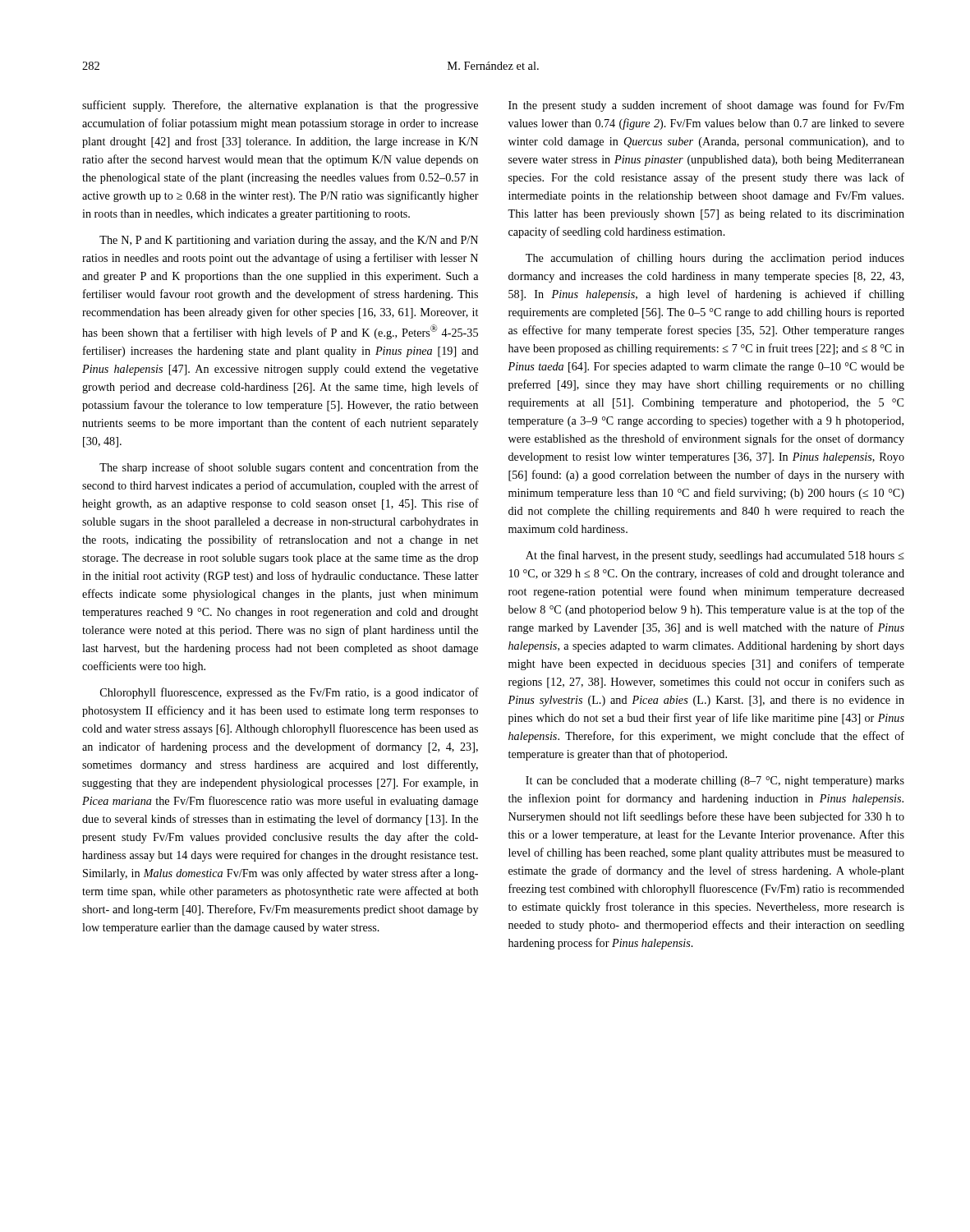
Task: Find the text block containing "In the present study a sudden increment of"
Action: click(x=706, y=168)
